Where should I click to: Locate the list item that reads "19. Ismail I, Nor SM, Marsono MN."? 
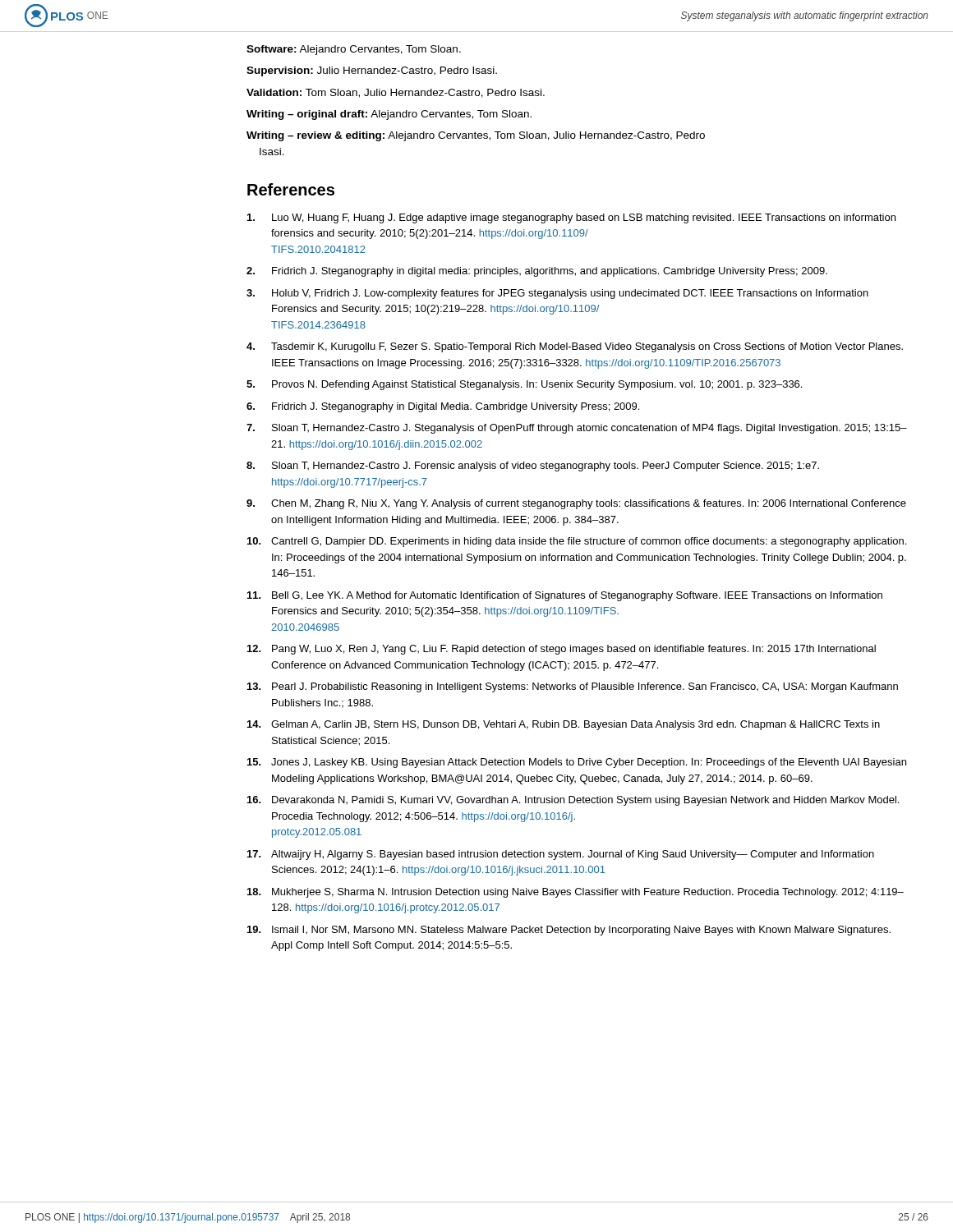[x=579, y=937]
